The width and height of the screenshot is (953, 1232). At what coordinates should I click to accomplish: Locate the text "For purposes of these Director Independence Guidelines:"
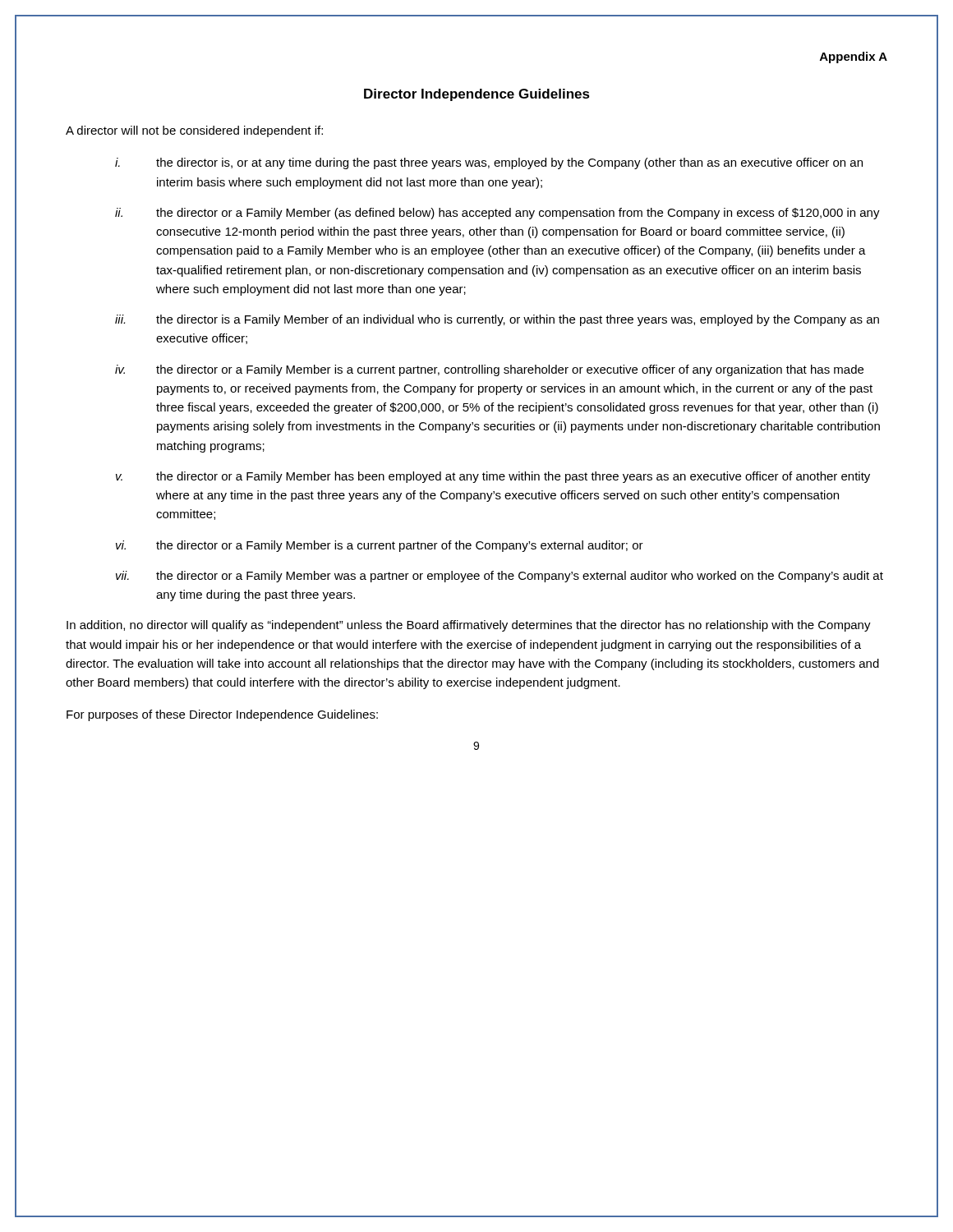coord(222,714)
